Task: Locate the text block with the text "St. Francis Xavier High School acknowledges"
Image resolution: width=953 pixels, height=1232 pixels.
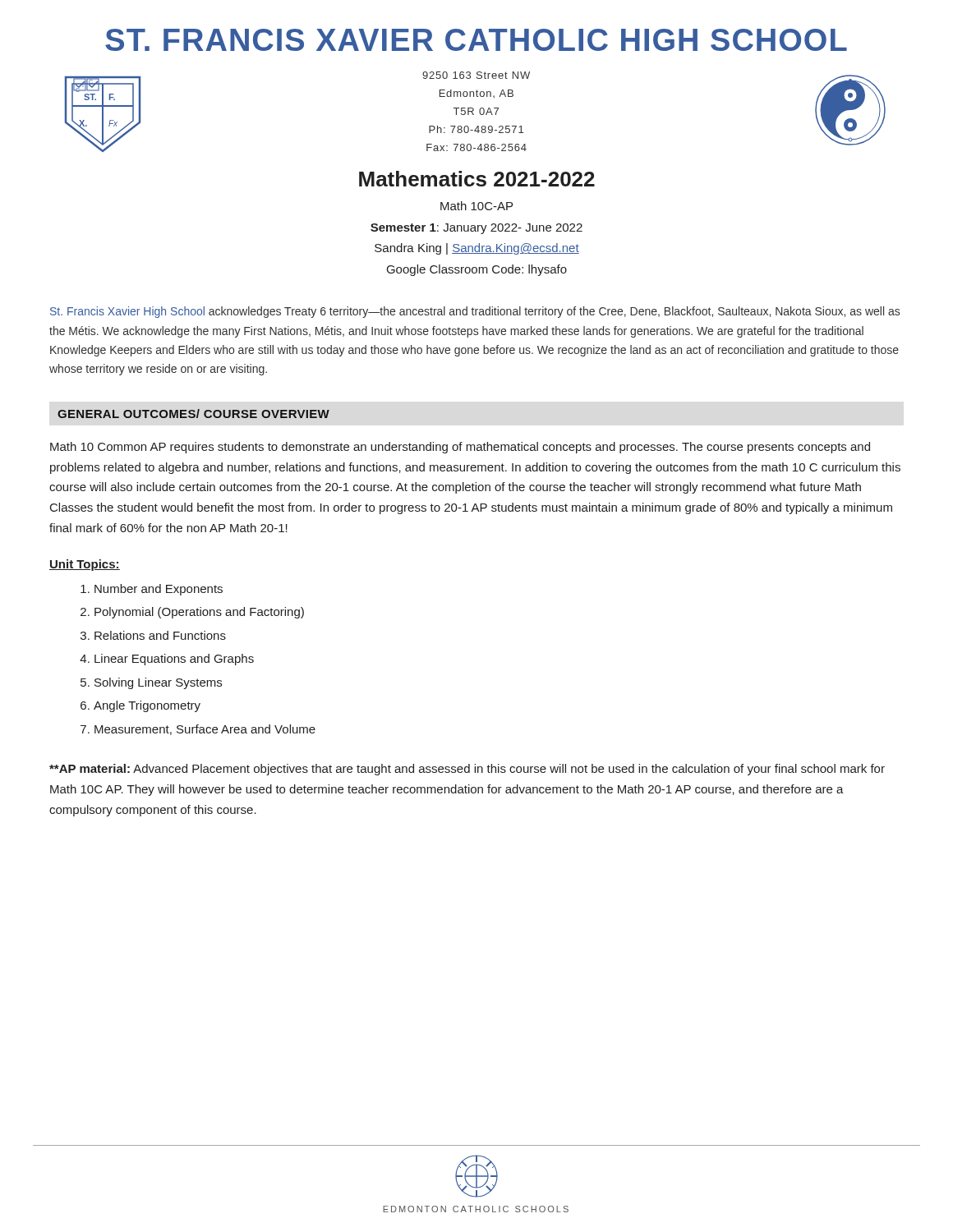Action: click(x=475, y=340)
